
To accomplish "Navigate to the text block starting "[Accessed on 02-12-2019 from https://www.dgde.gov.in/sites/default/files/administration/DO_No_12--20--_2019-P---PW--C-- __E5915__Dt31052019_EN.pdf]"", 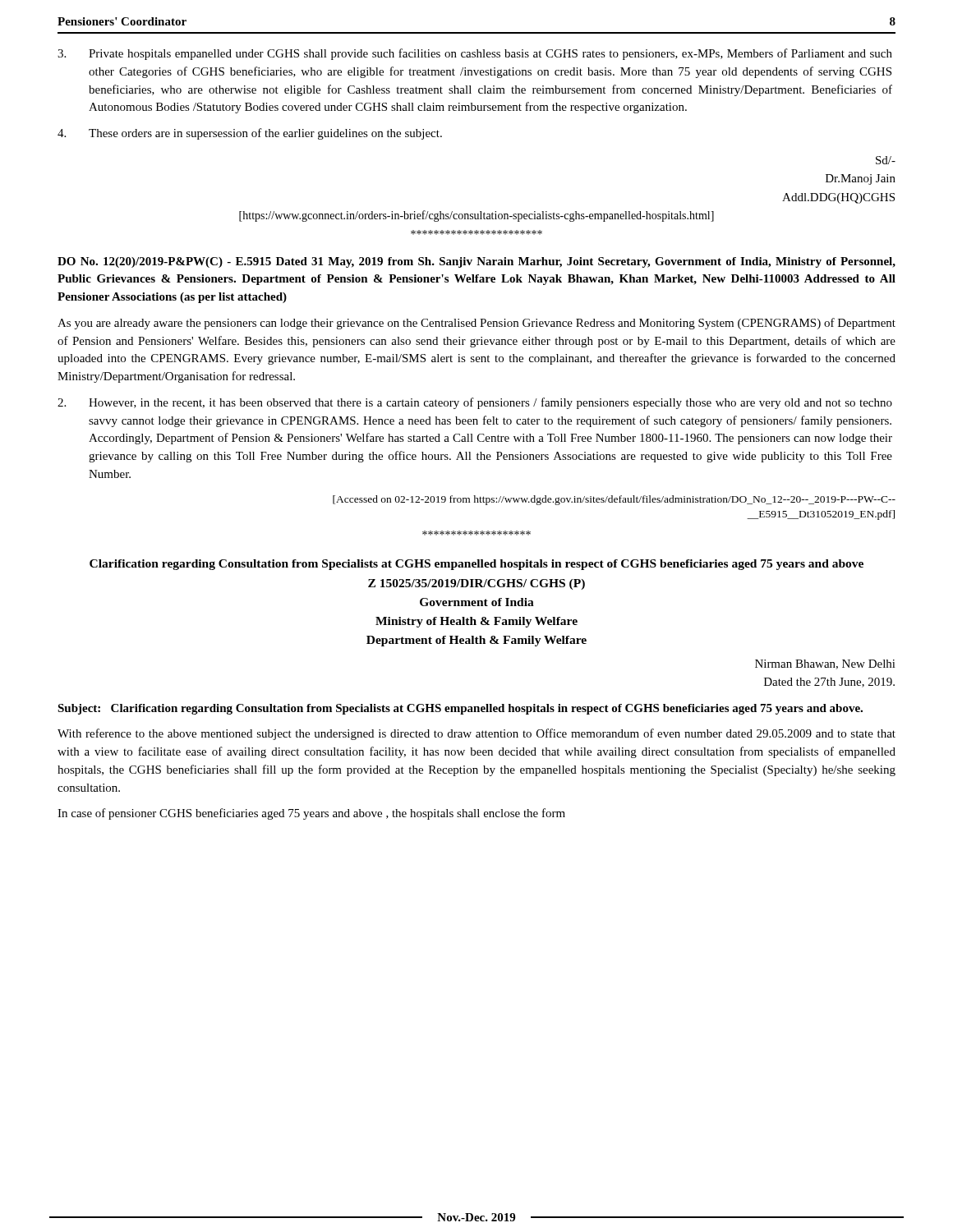I will click(x=614, y=506).
